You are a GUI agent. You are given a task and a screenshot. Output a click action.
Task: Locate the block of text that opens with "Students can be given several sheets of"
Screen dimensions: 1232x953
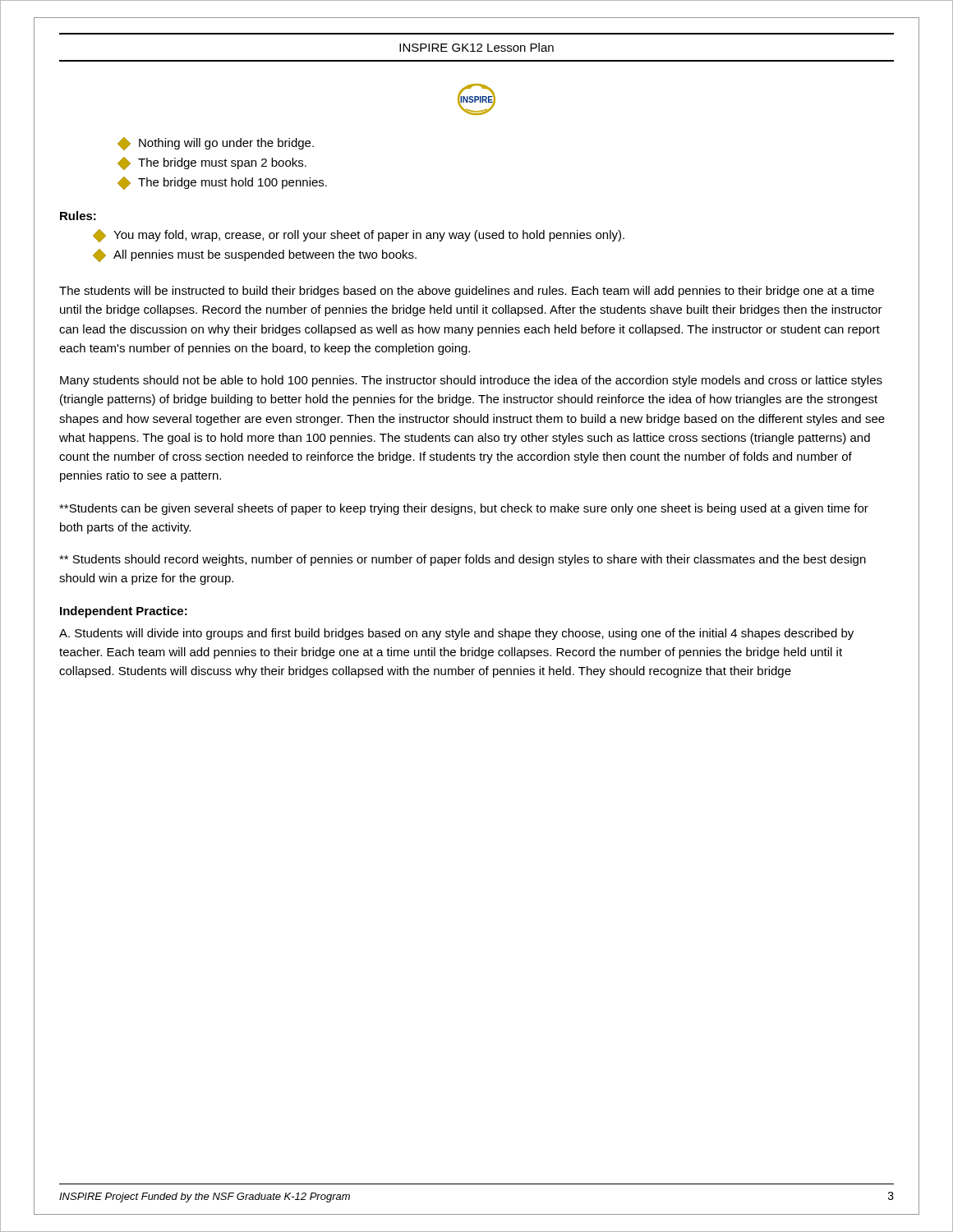coord(464,517)
